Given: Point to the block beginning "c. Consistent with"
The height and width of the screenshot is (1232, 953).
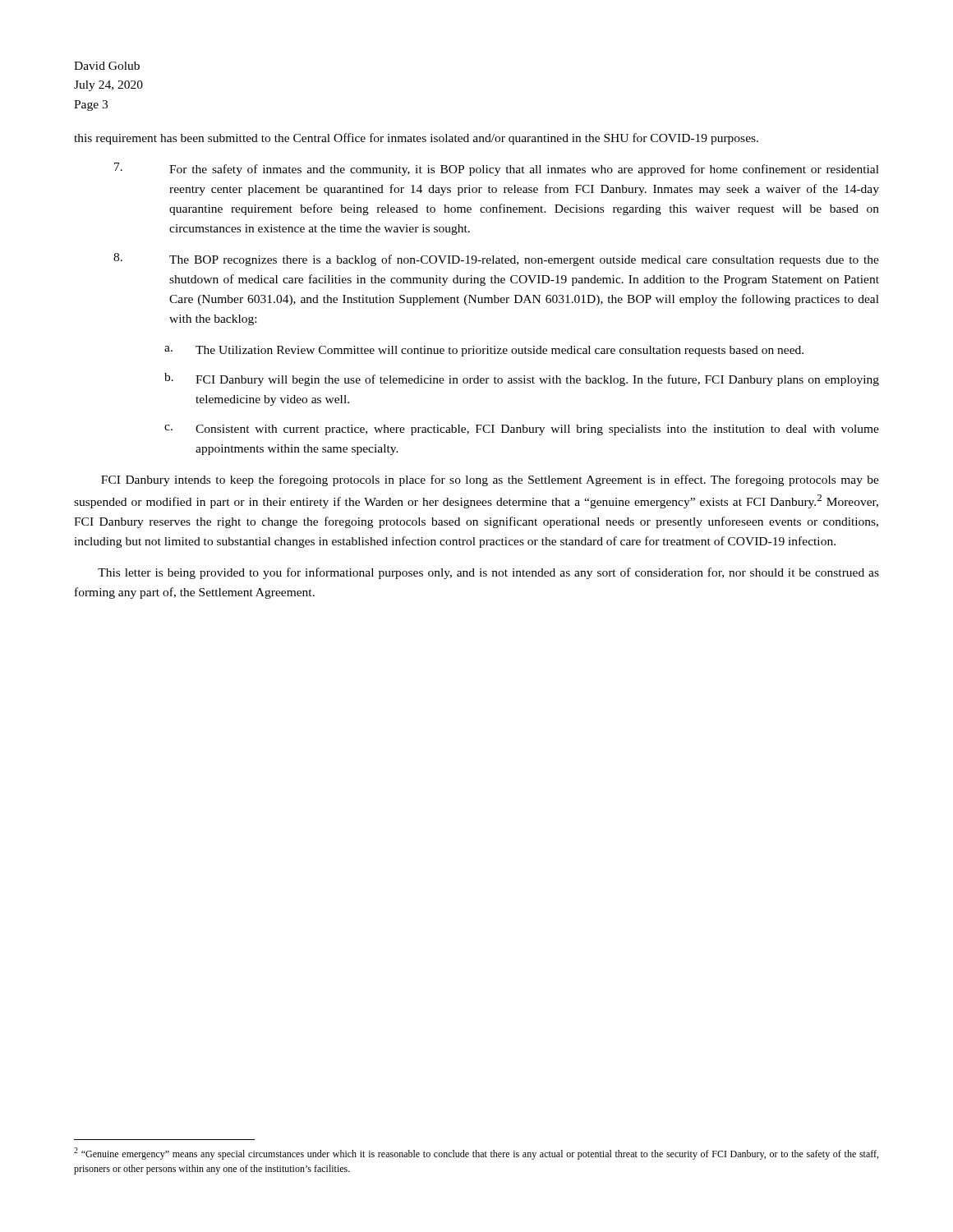Looking at the screenshot, I should (x=522, y=439).
